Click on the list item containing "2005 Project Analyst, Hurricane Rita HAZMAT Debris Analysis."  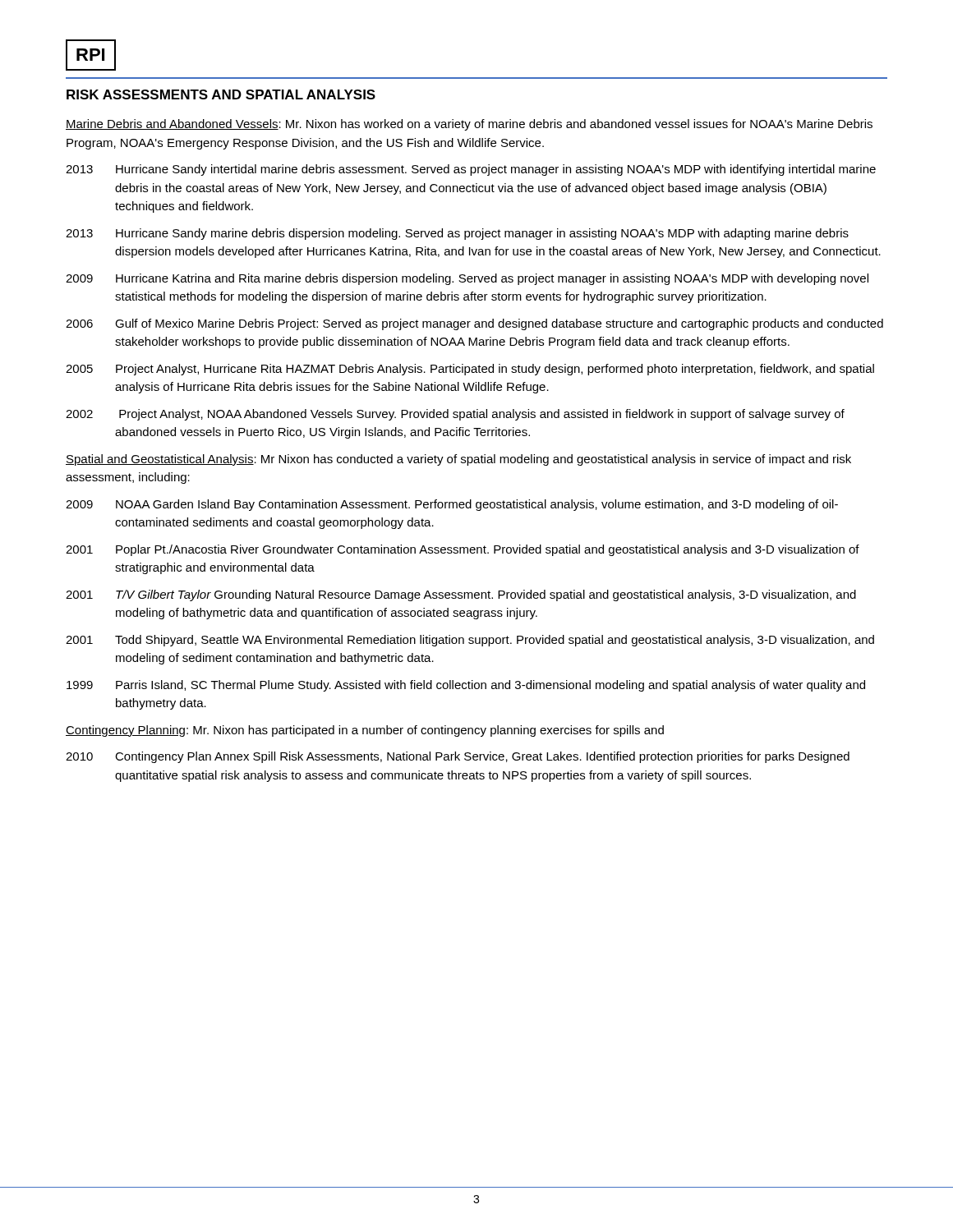click(476, 378)
